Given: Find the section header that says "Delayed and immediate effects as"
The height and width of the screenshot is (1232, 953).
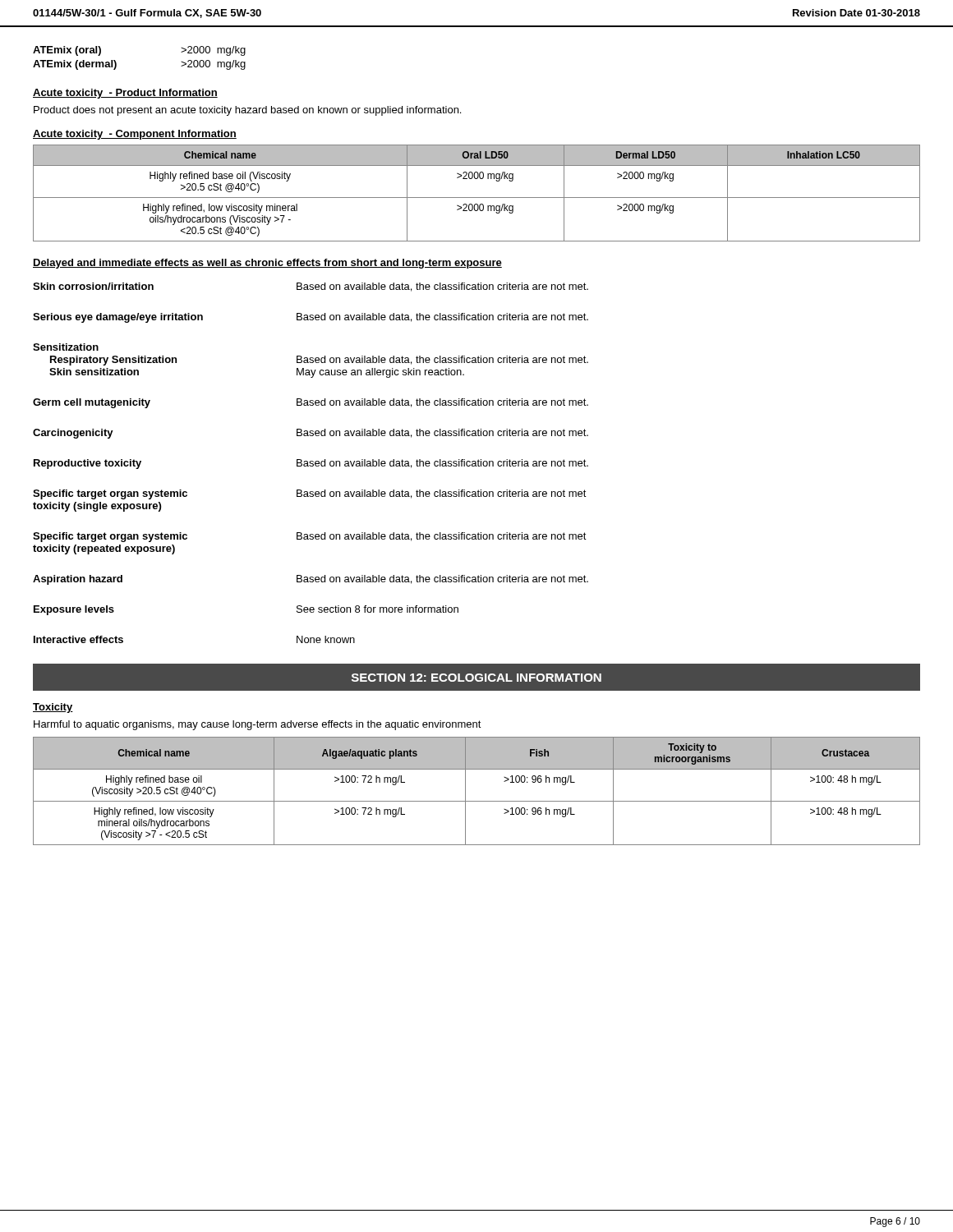Looking at the screenshot, I should click(267, 262).
